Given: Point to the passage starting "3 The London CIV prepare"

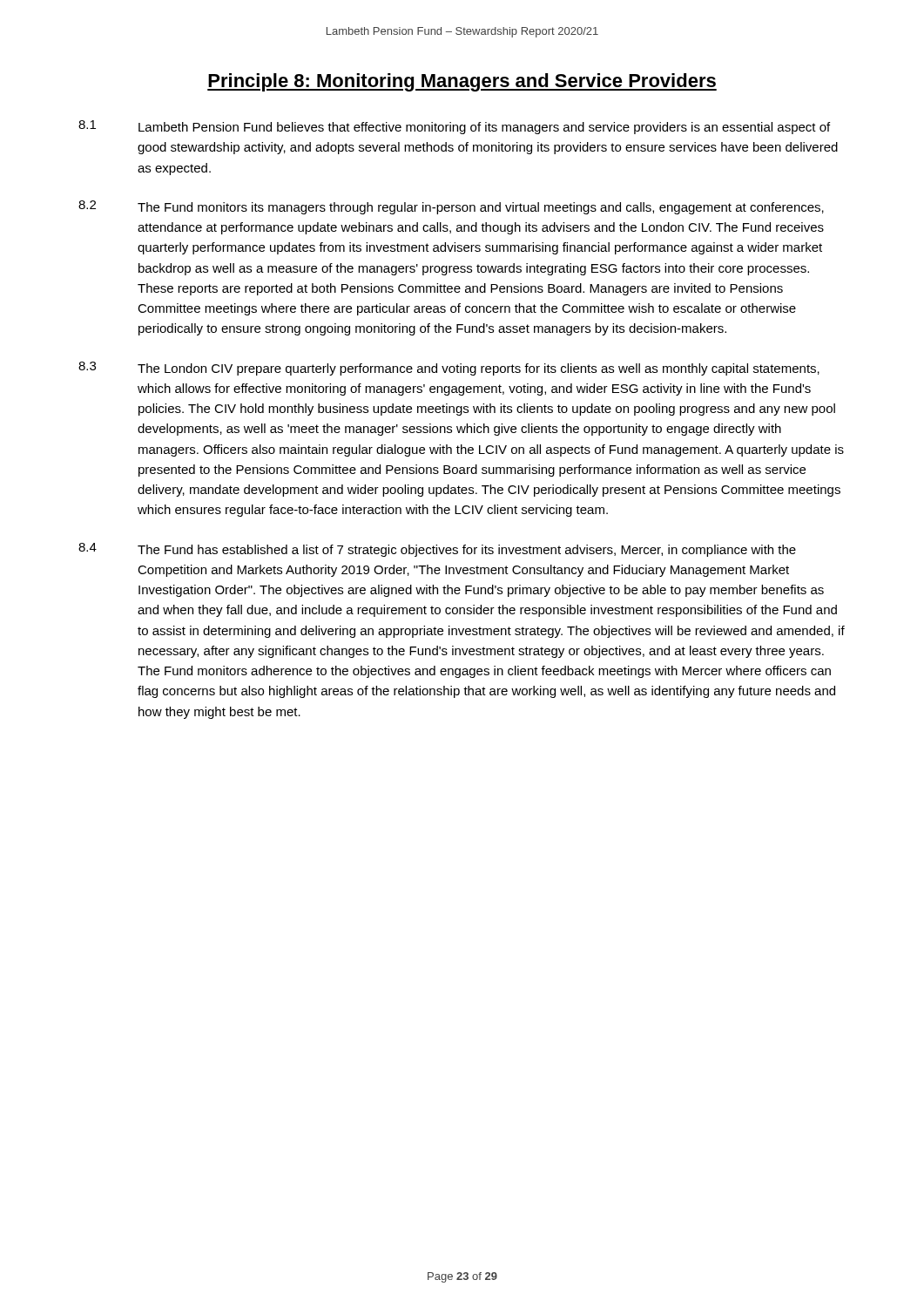Looking at the screenshot, I should (462, 439).
